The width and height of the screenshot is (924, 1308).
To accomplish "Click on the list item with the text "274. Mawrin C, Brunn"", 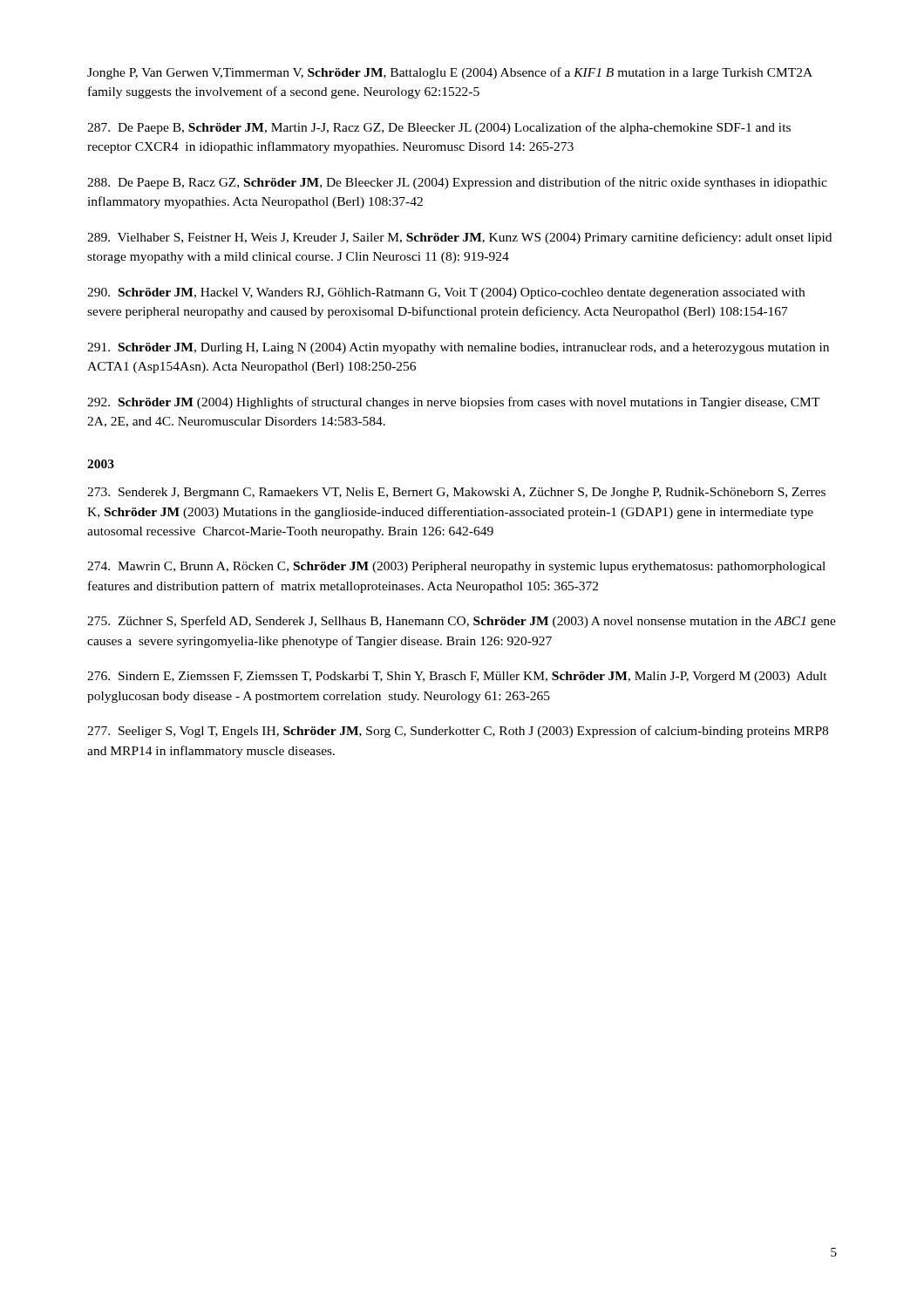I will [x=456, y=576].
